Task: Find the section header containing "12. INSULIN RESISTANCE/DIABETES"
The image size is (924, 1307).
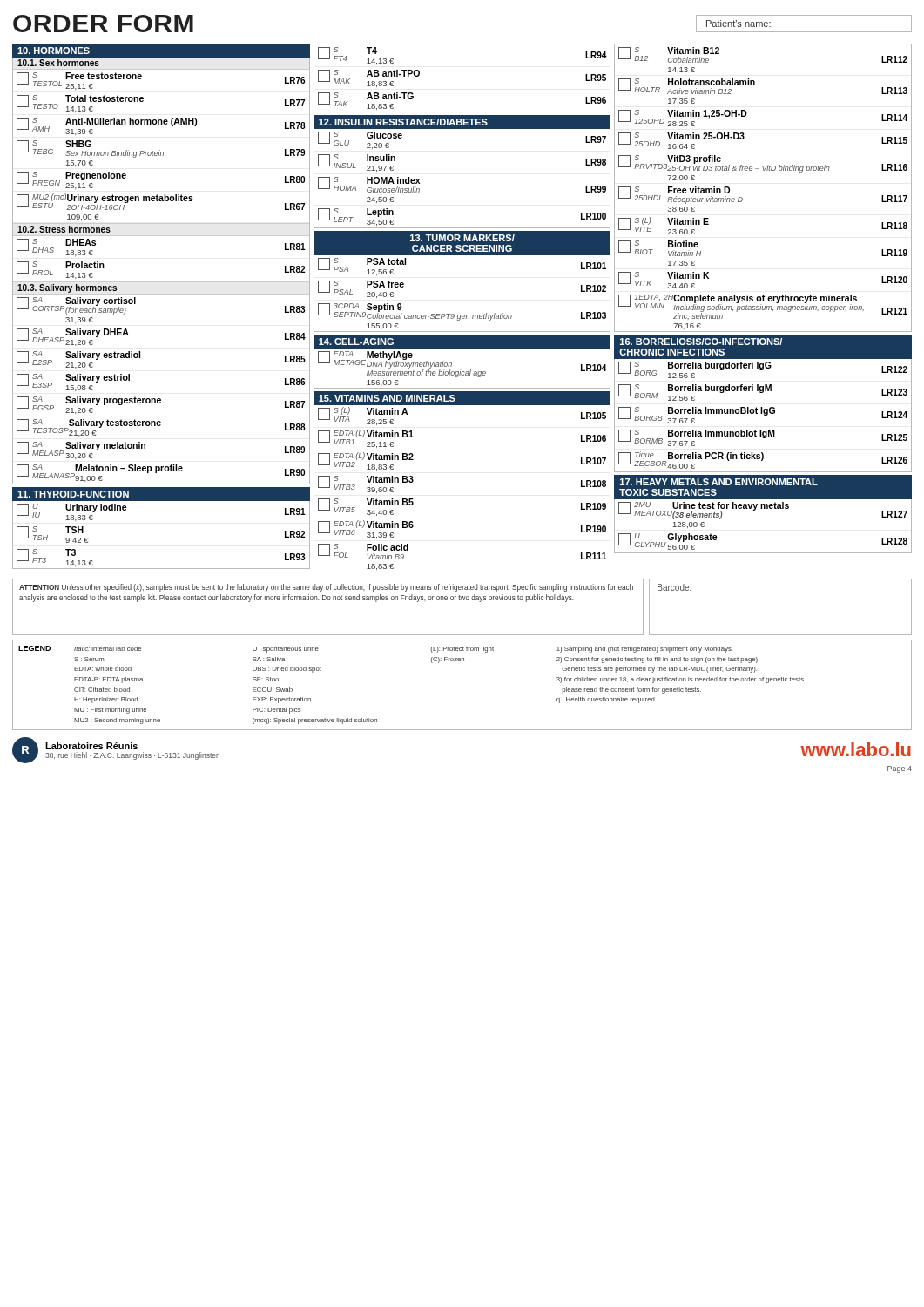Action: pos(403,122)
